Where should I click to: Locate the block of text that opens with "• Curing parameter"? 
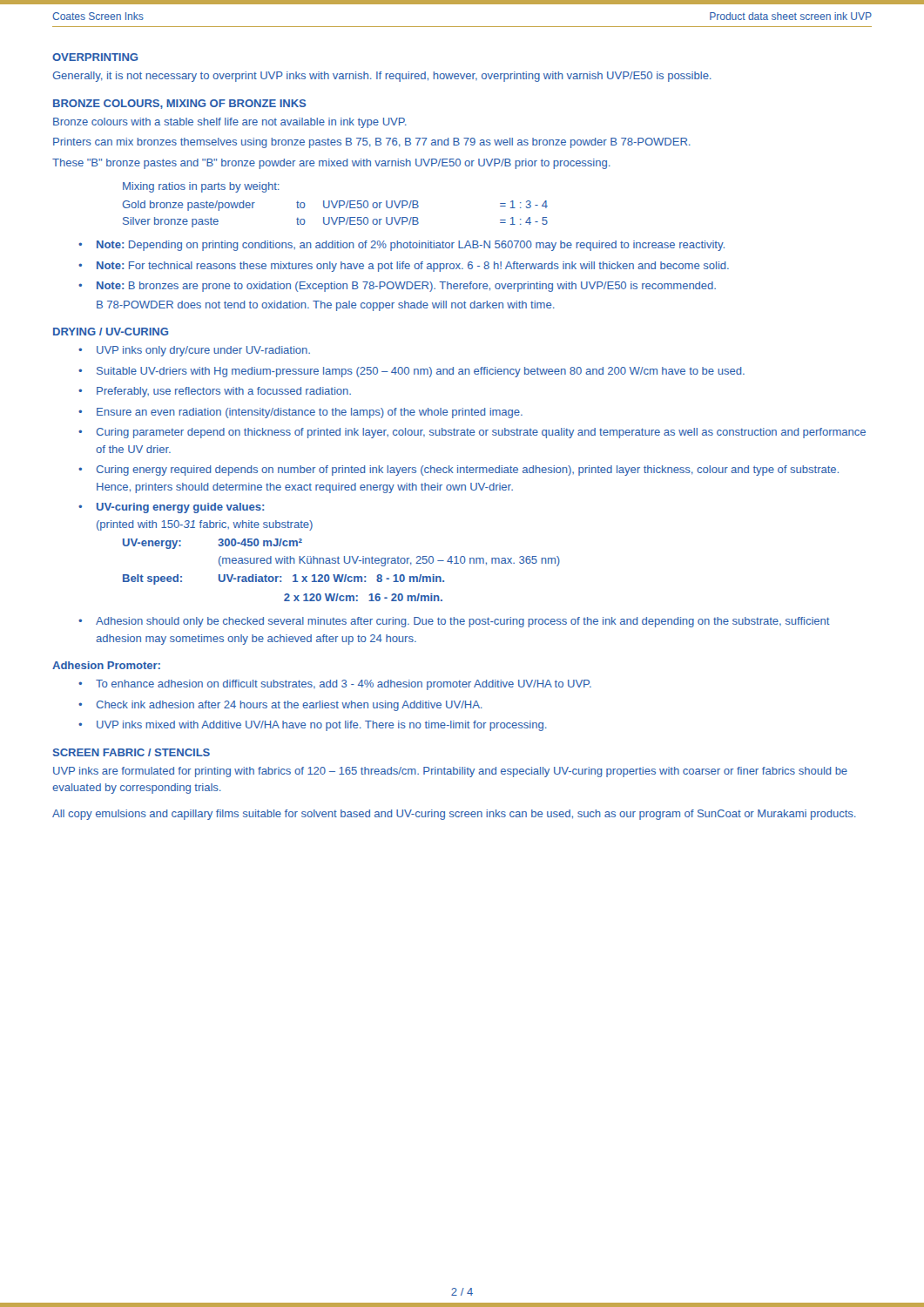[475, 440]
